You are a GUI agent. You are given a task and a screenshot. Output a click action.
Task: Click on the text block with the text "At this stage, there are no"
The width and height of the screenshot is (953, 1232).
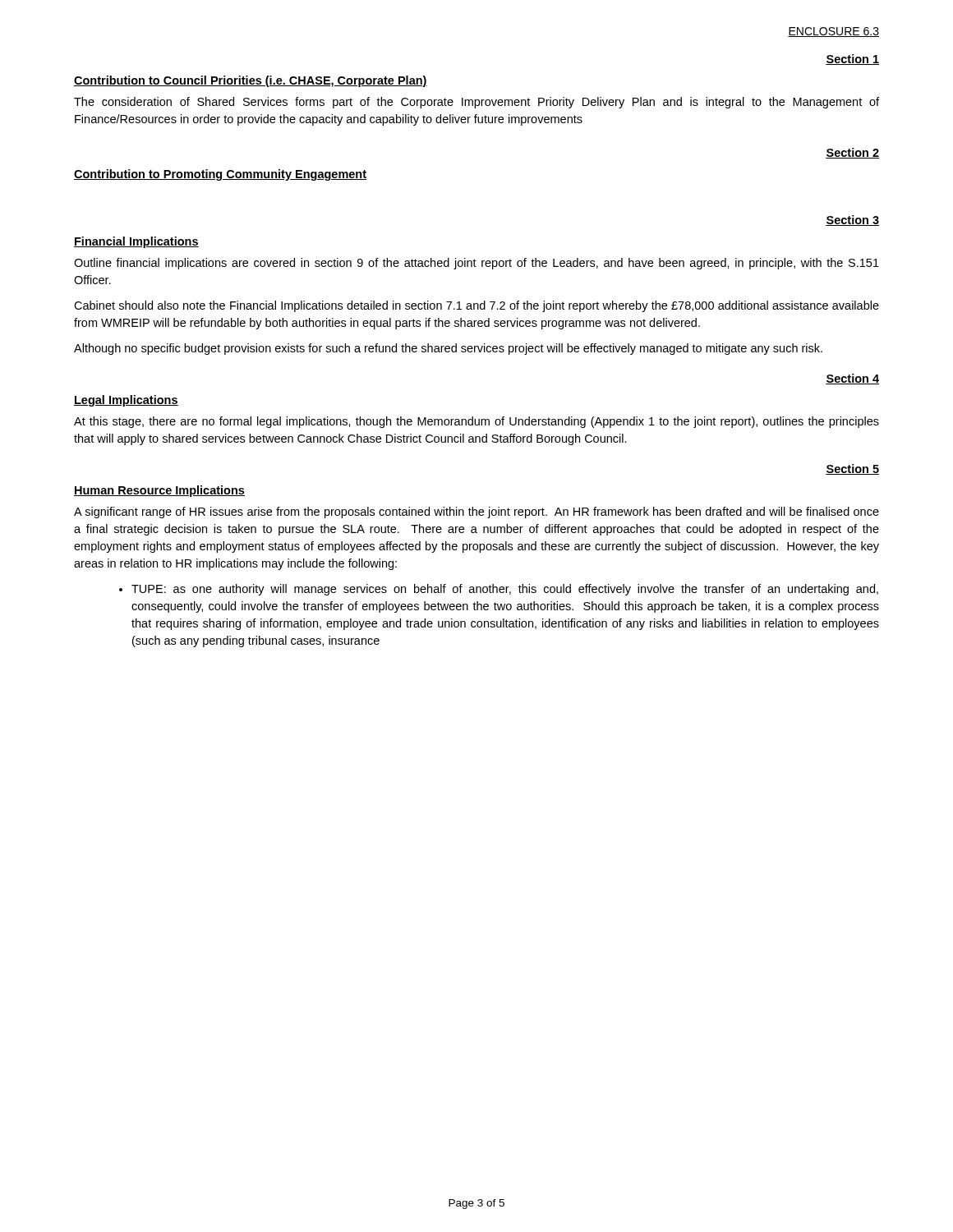tap(476, 430)
